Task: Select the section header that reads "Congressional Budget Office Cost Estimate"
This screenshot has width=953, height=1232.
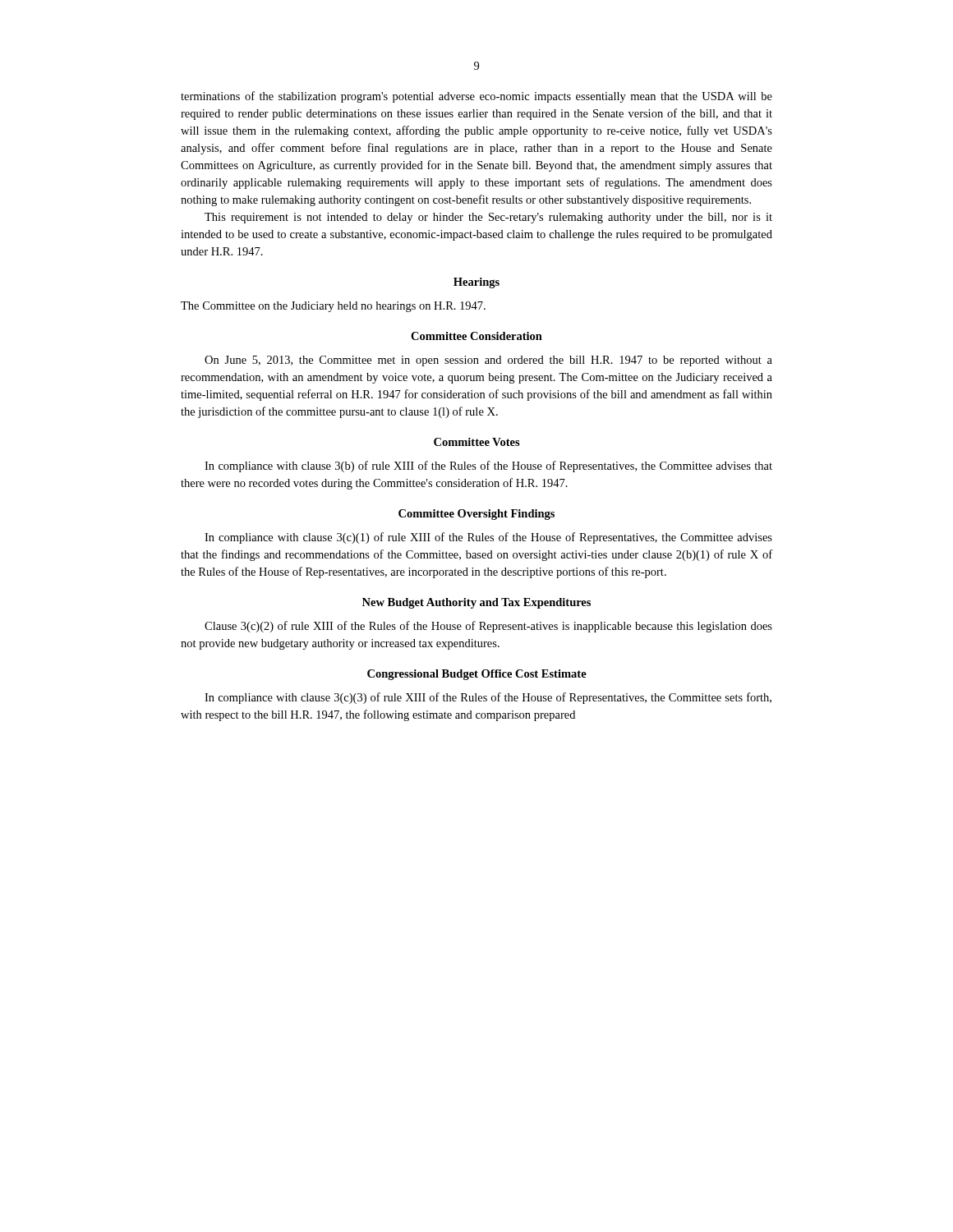Action: pos(476,674)
